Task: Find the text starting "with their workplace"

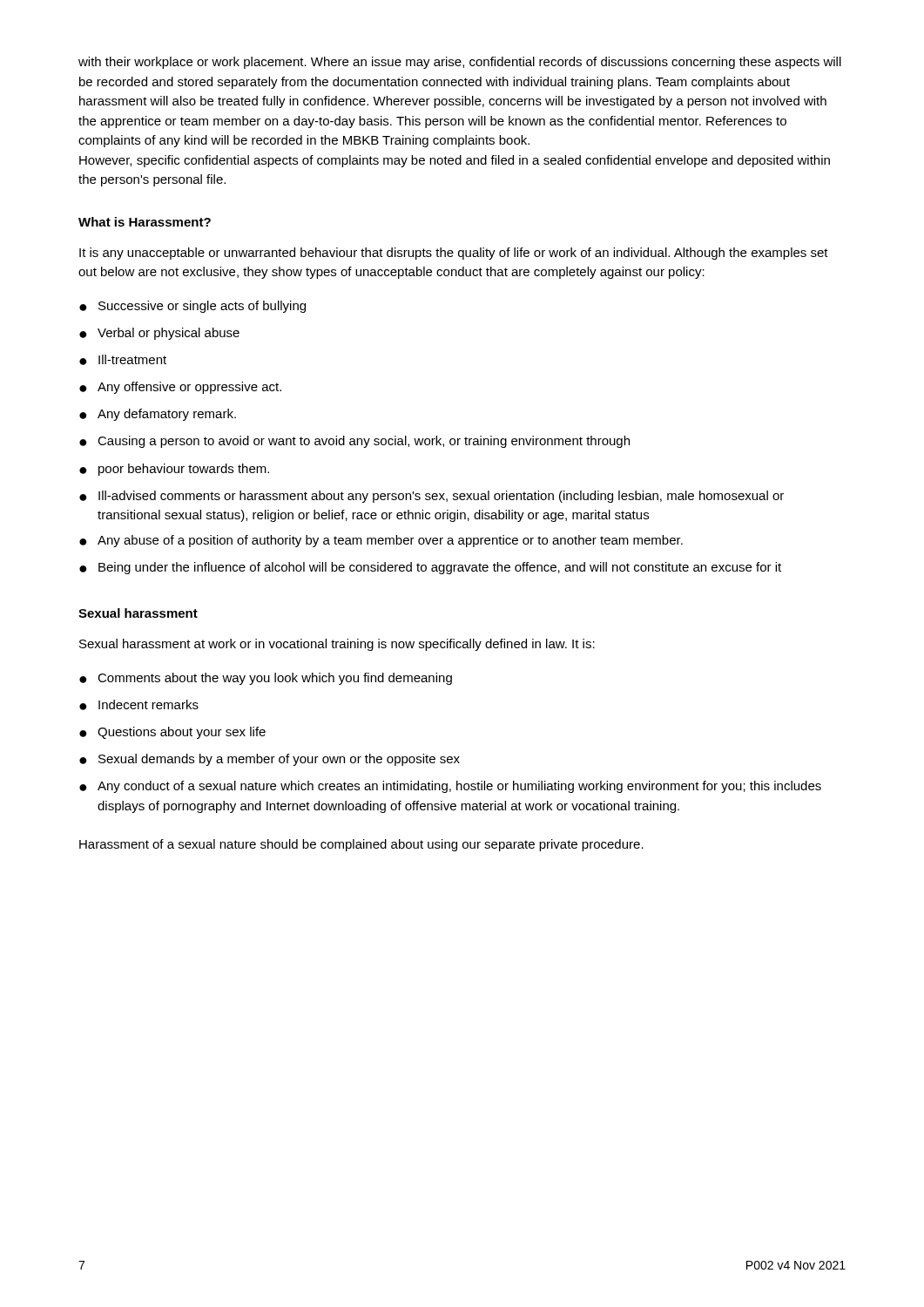Action: point(460,120)
